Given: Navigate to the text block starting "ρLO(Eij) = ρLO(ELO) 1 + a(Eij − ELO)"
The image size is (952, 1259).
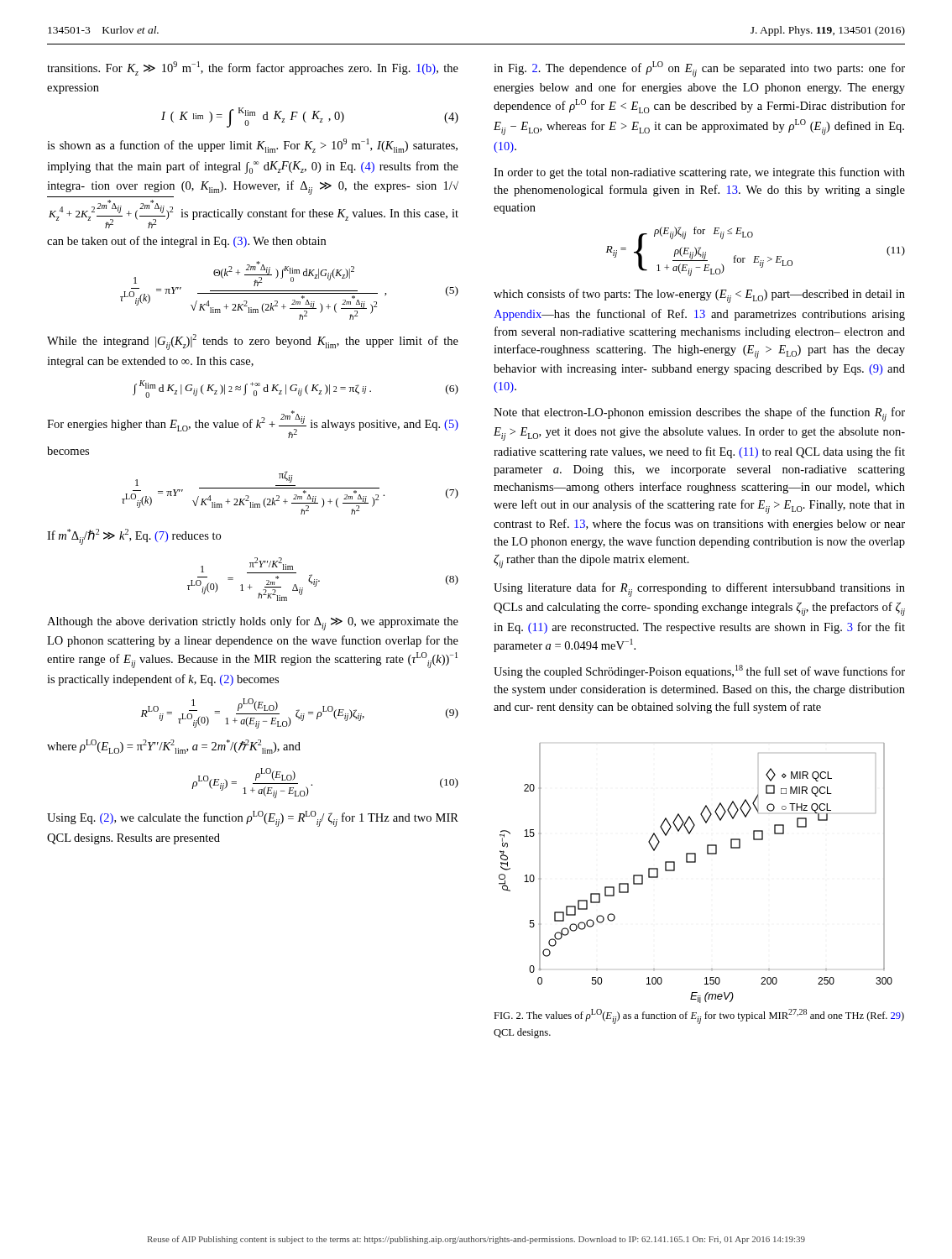Looking at the screenshot, I should point(253,782).
